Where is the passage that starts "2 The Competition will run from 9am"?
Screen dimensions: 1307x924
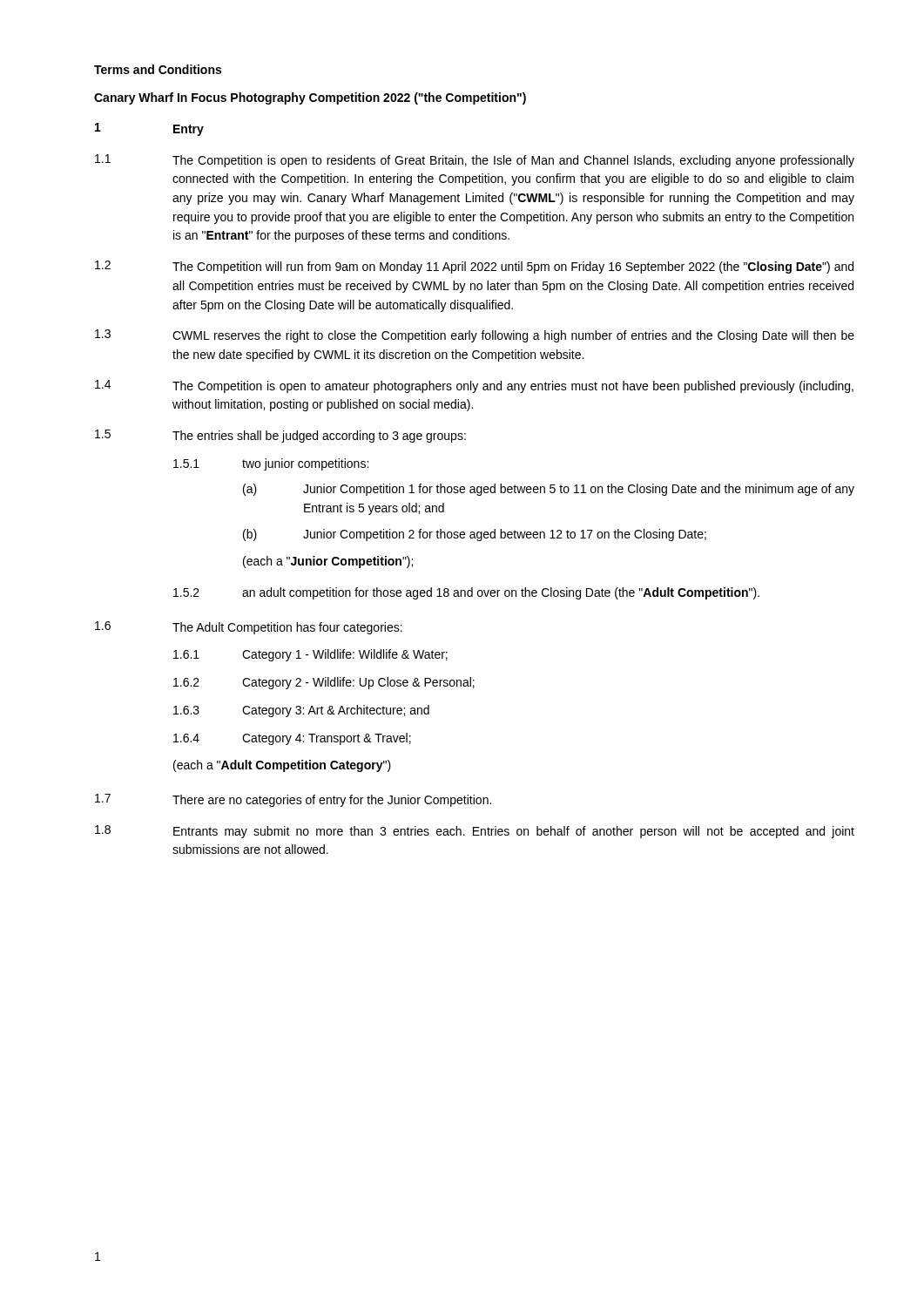474,286
